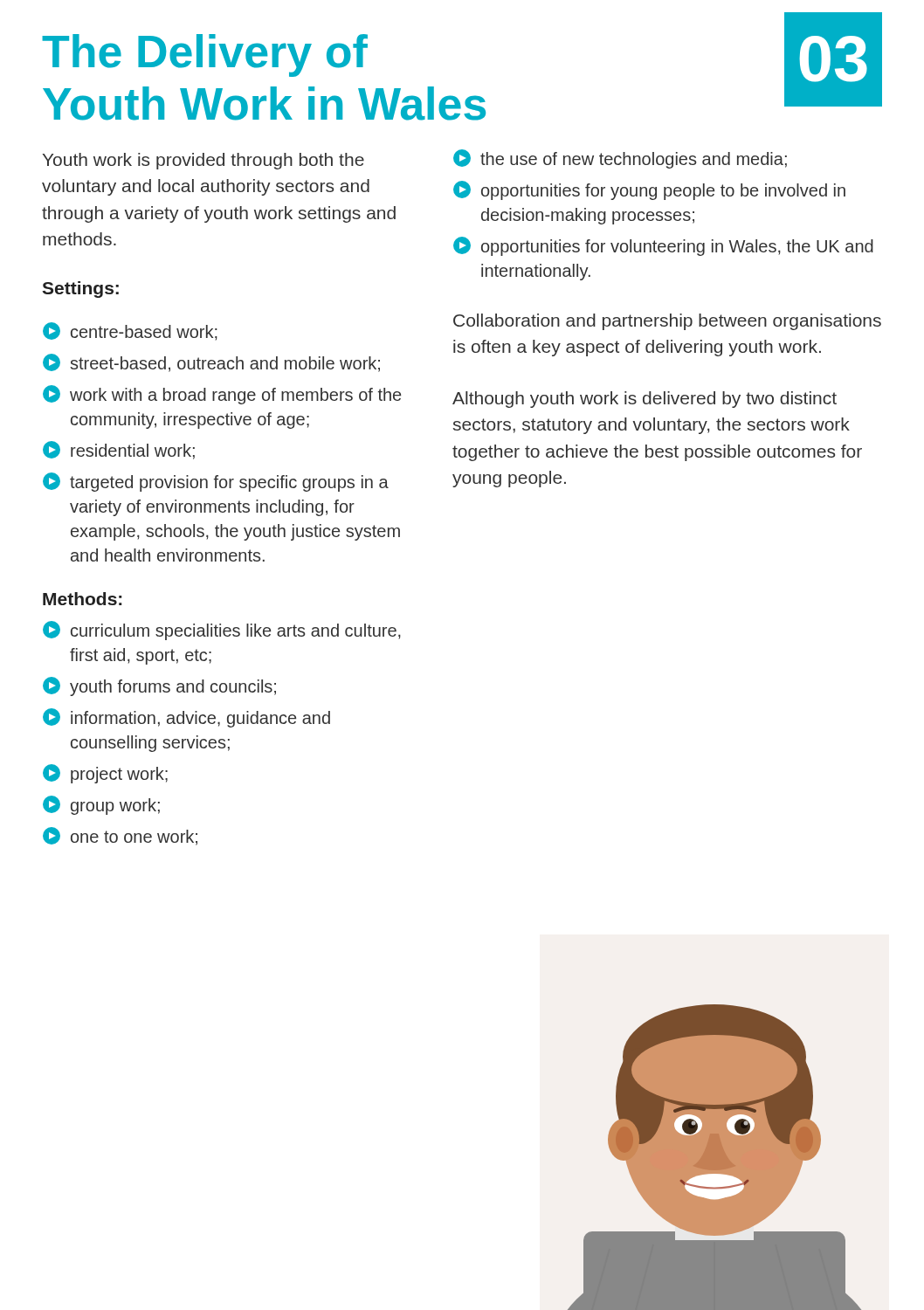This screenshot has width=924, height=1310.
Task: Point to "project work;"
Action: (x=105, y=774)
